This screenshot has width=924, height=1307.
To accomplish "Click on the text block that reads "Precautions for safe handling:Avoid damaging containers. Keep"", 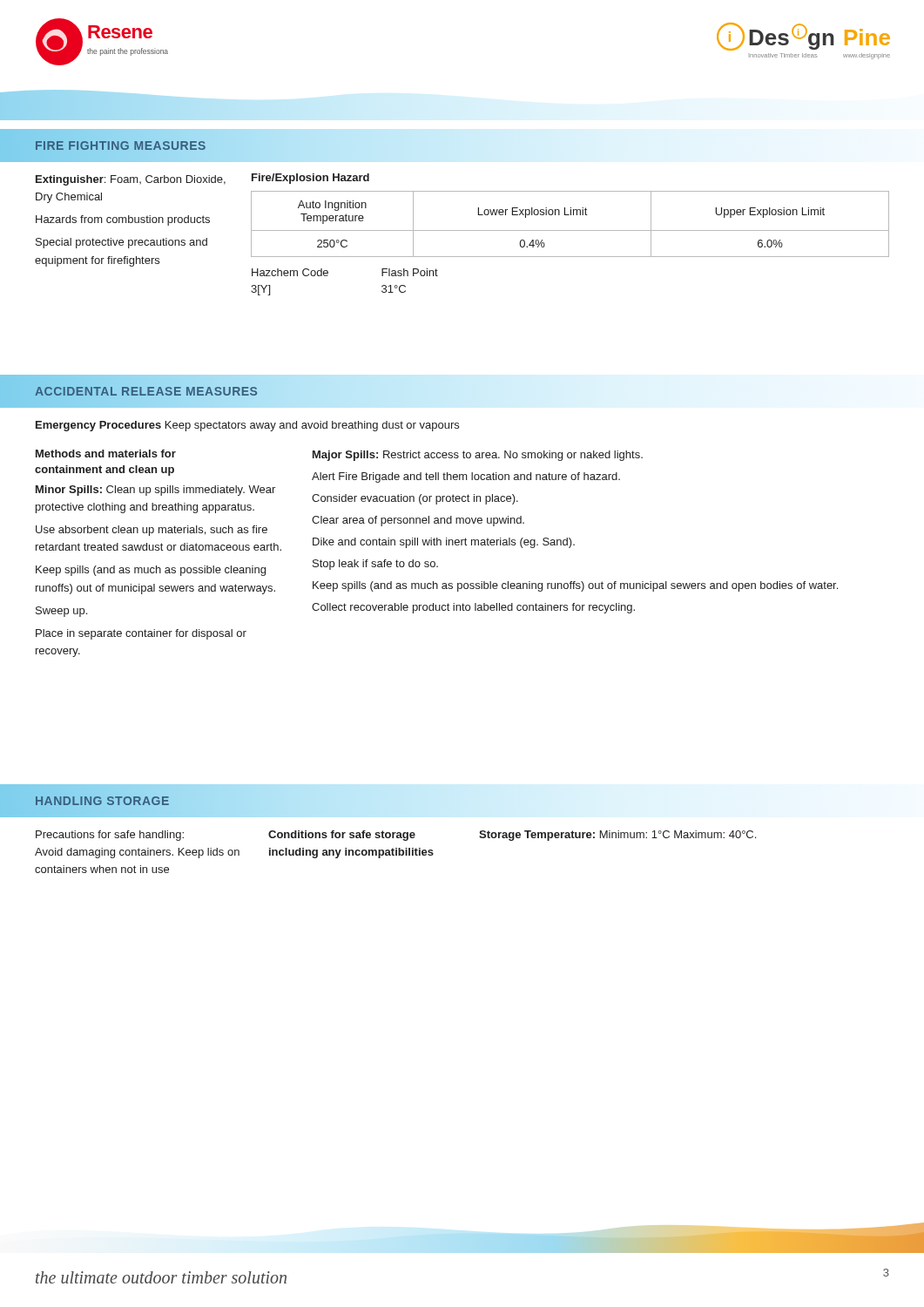I will coord(139,852).
